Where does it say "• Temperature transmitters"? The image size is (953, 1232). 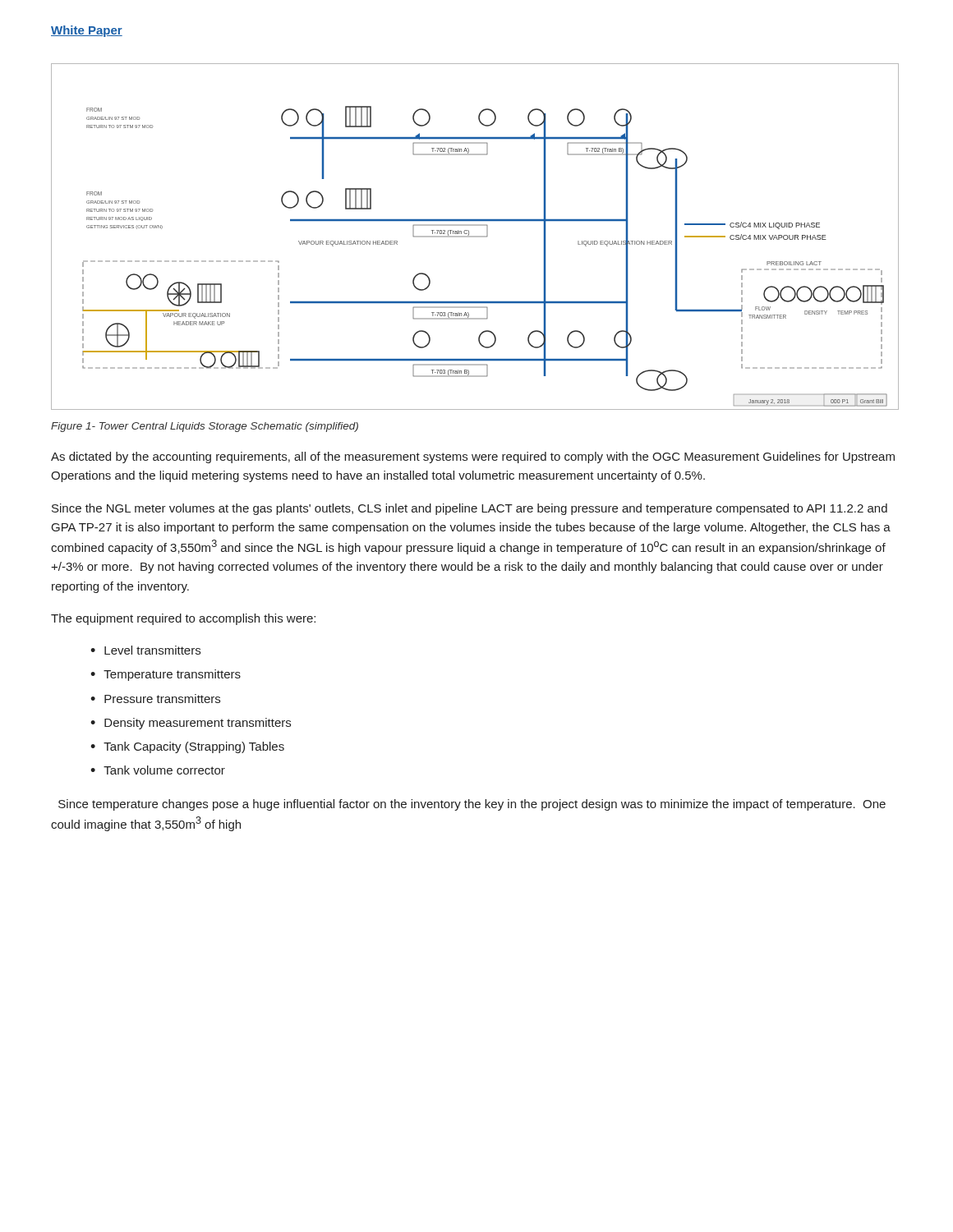[166, 675]
